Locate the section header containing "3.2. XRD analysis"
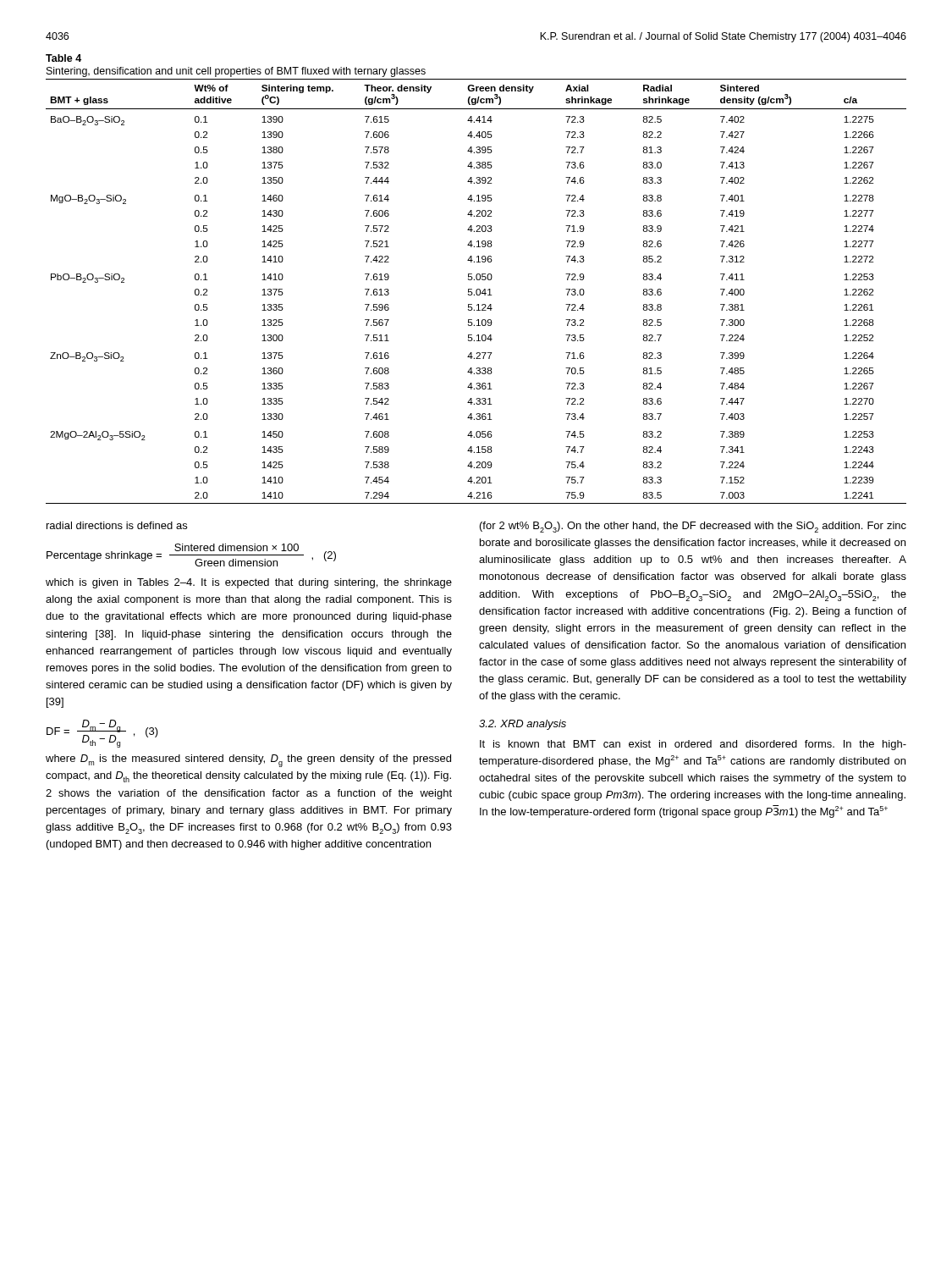The image size is (952, 1270). click(523, 723)
